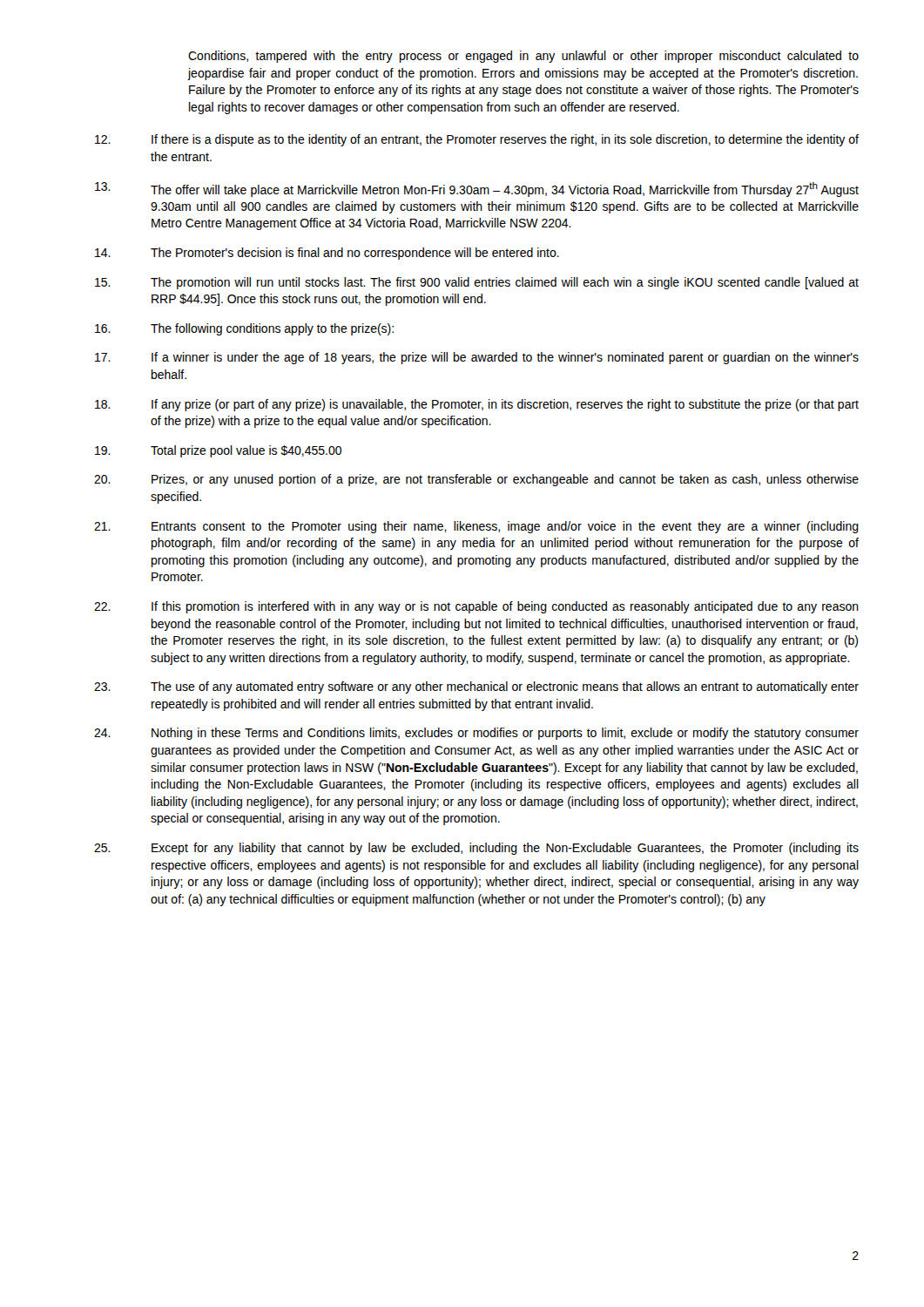
Task: Find the passage starting "18. If any"
Action: click(x=476, y=413)
